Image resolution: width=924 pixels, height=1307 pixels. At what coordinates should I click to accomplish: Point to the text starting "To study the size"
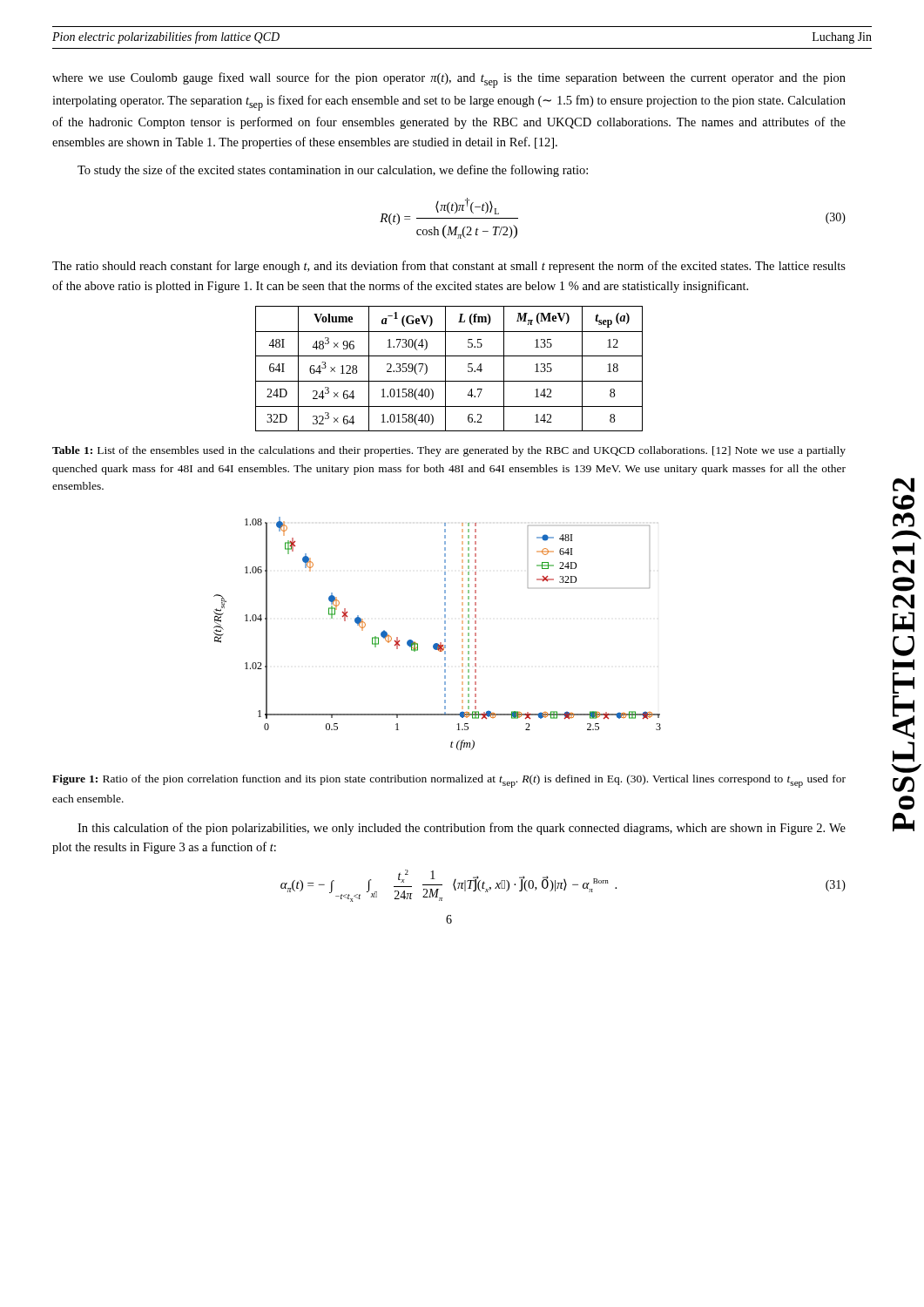click(333, 170)
